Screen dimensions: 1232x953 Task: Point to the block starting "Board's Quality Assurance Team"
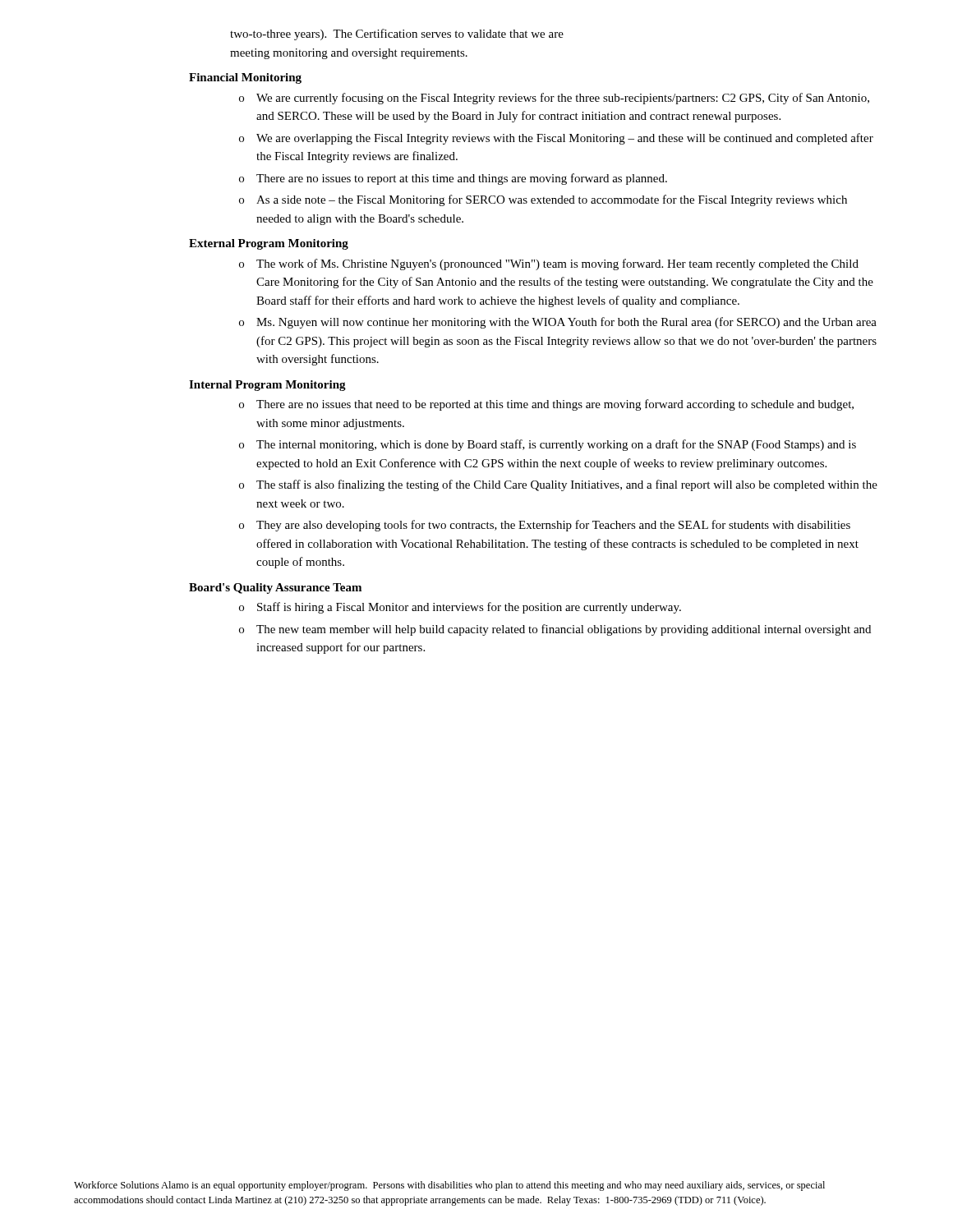click(275, 587)
